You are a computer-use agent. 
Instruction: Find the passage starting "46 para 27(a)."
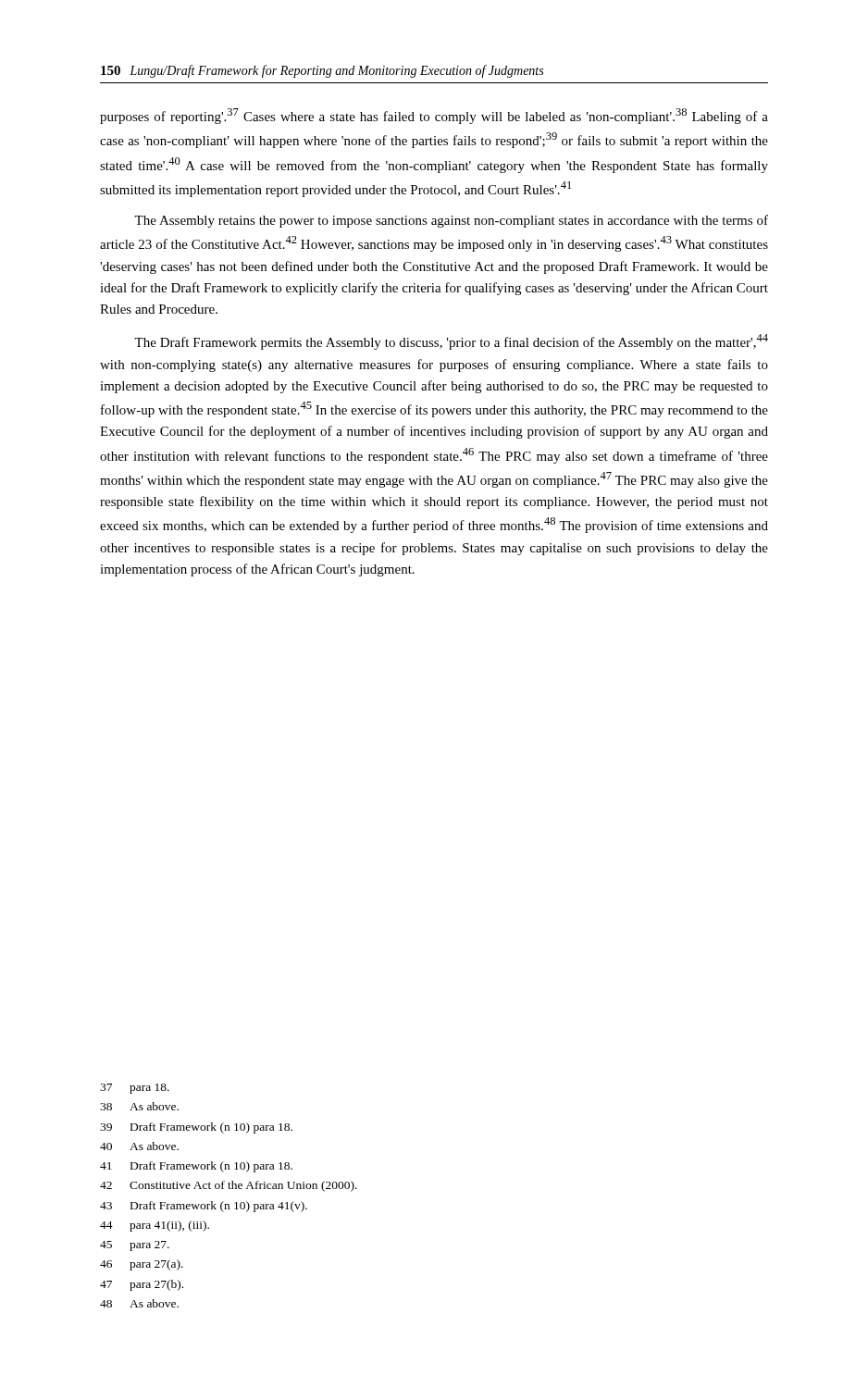click(142, 1264)
